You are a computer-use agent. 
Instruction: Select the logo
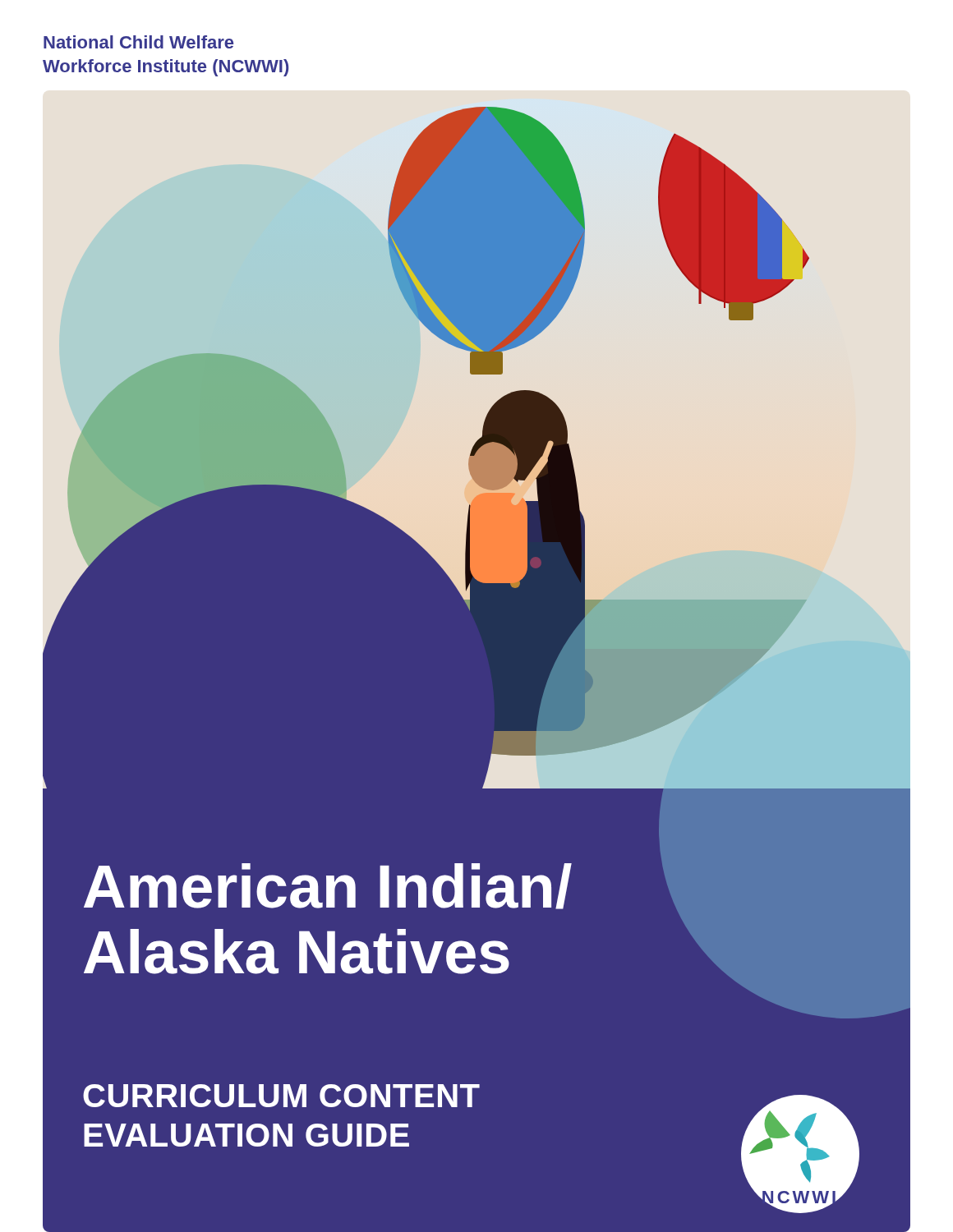click(801, 1154)
